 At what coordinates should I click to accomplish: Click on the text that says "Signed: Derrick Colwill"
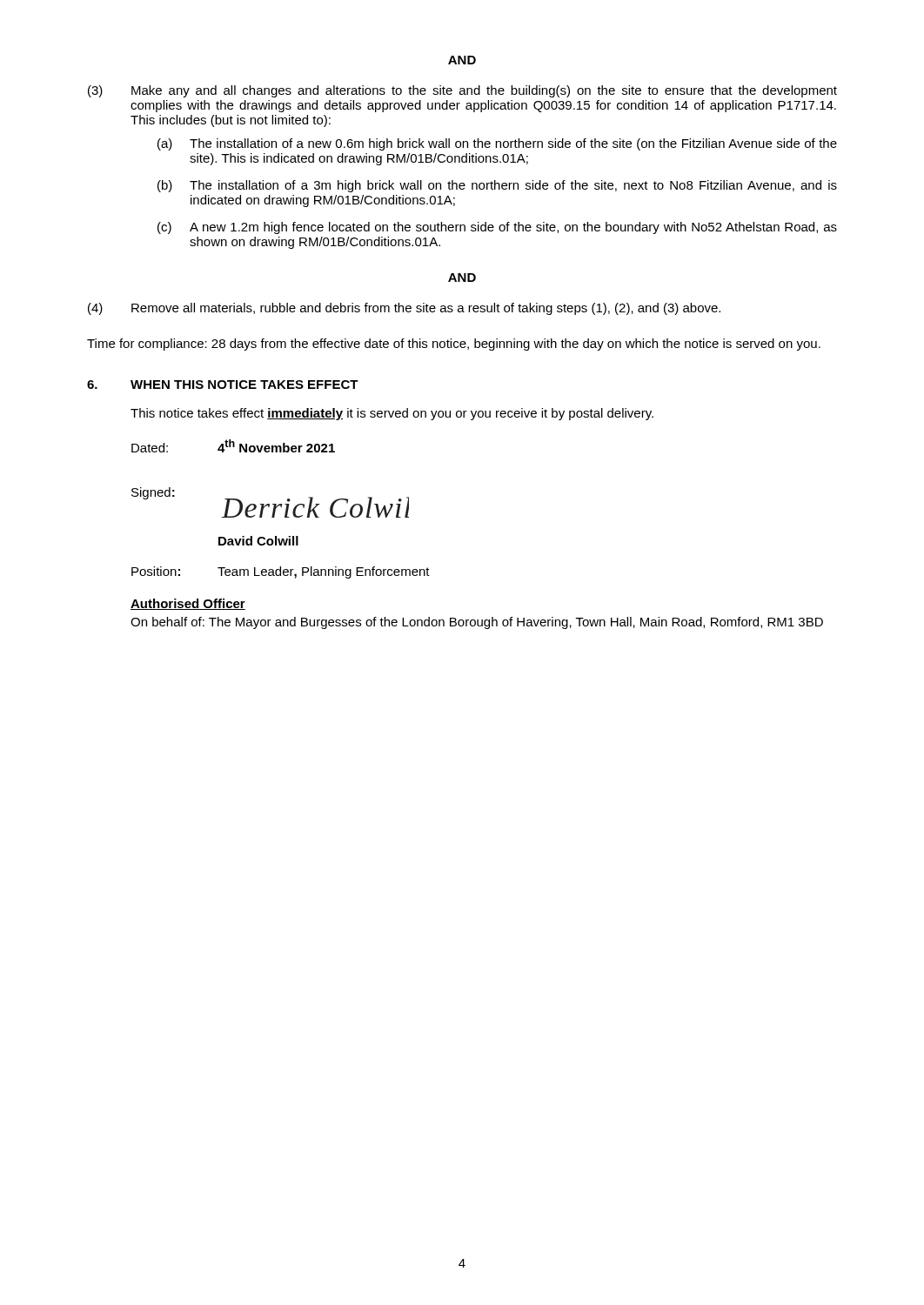coord(276,502)
